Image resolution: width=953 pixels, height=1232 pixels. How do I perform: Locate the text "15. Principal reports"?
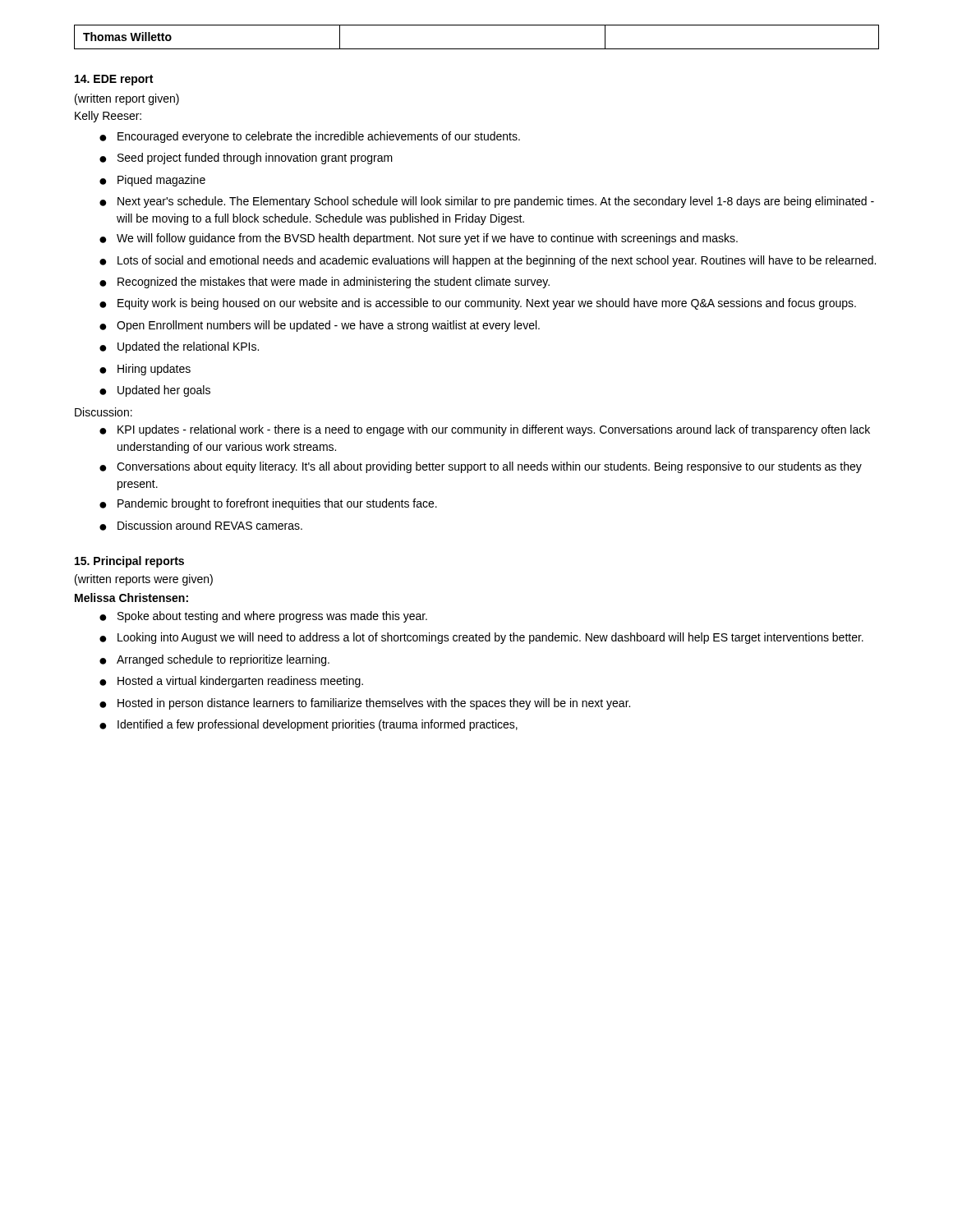click(129, 561)
